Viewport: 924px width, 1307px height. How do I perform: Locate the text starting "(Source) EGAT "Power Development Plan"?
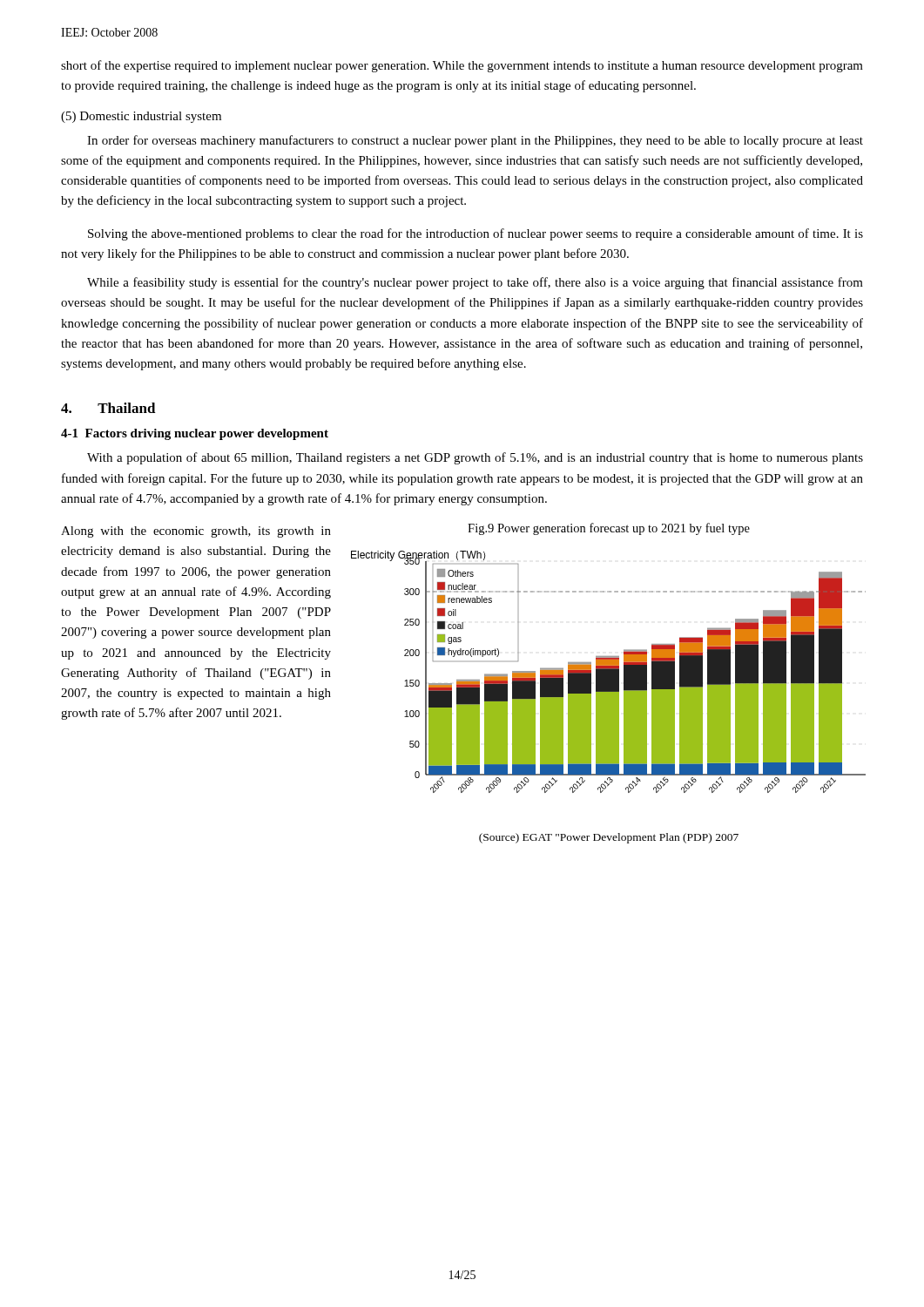[609, 837]
